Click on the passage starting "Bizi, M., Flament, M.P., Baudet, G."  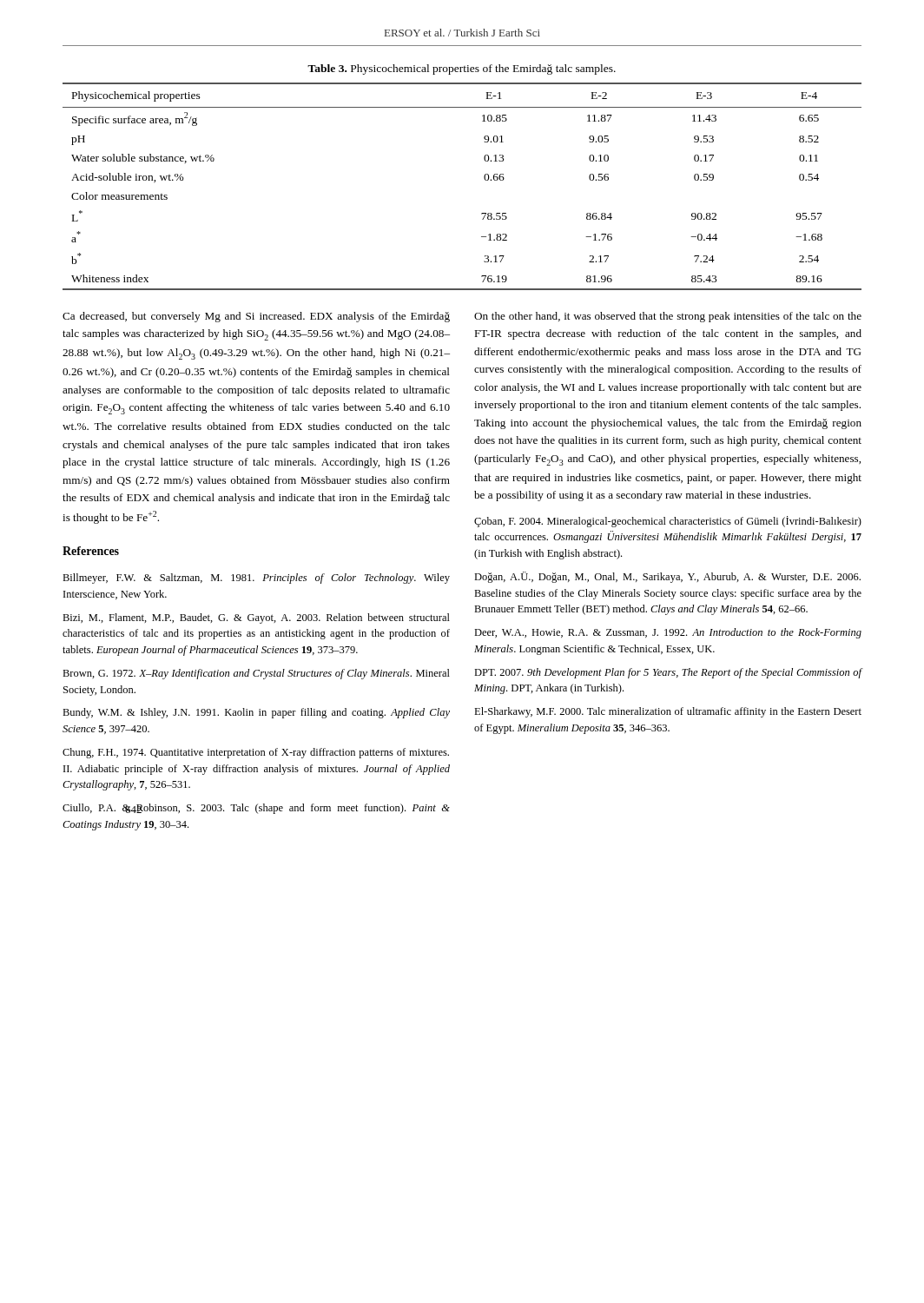(256, 634)
